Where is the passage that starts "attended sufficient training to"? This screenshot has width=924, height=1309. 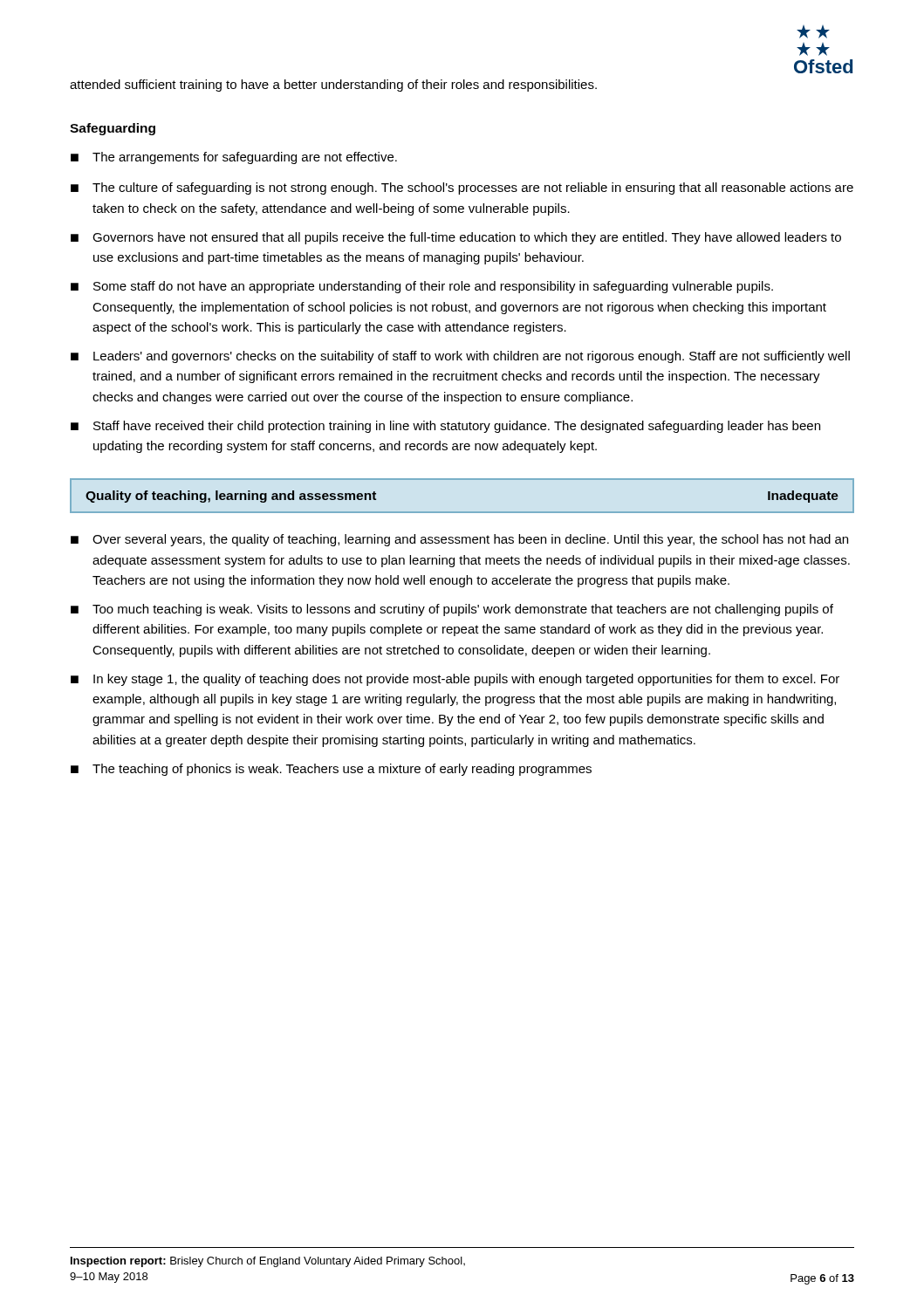point(334,84)
